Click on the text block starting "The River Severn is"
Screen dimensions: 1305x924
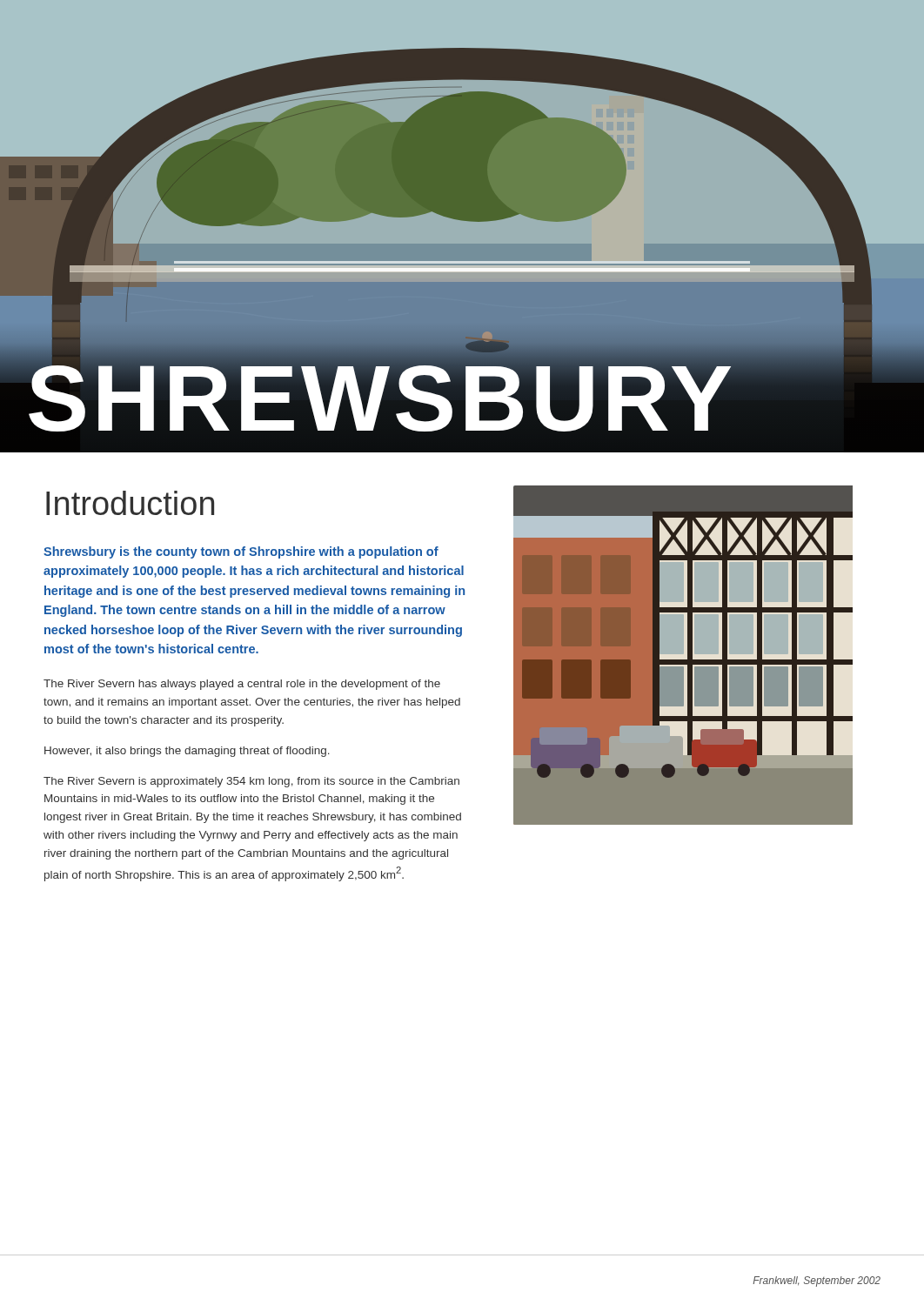[253, 827]
